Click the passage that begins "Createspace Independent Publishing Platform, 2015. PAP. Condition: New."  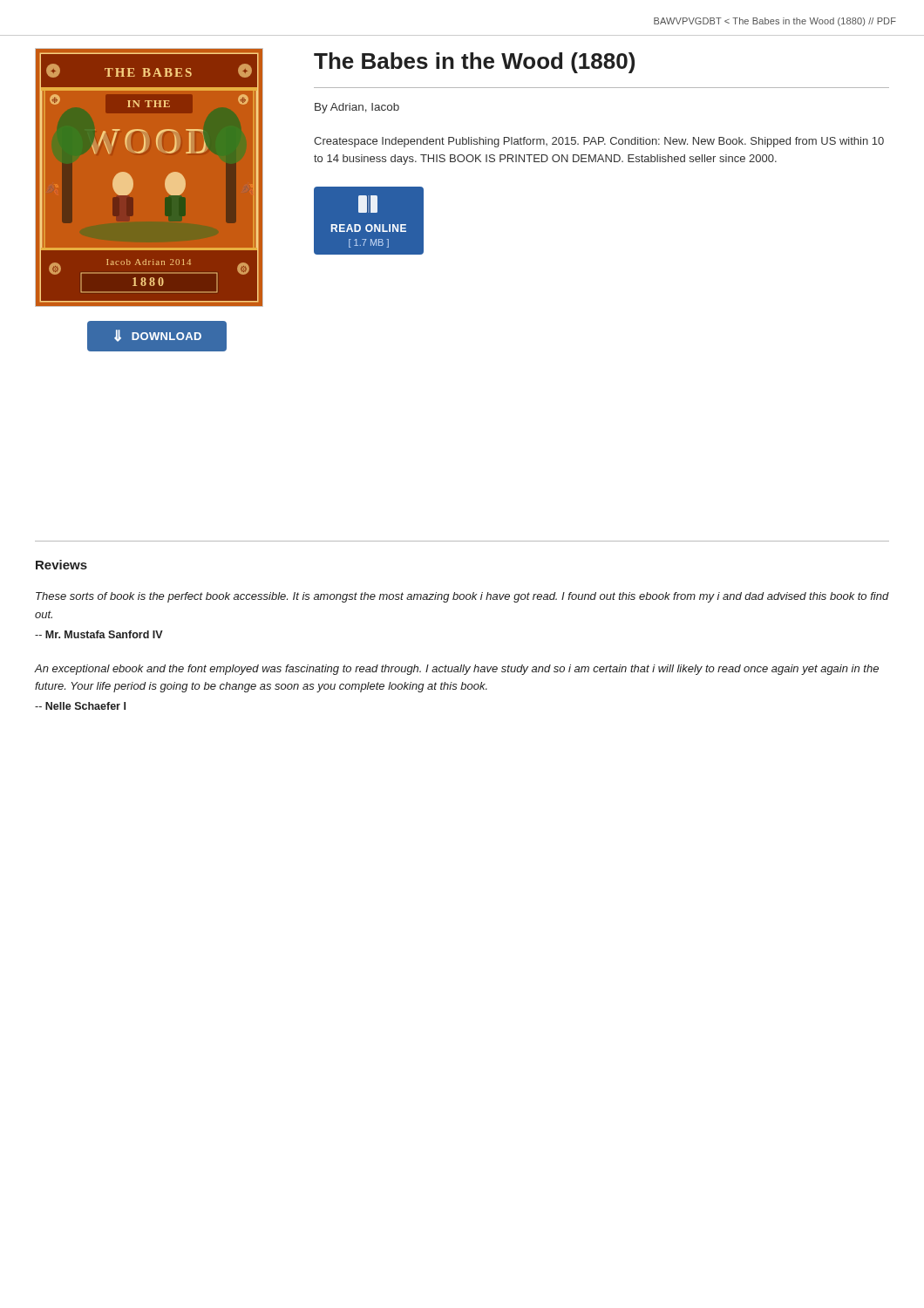point(599,150)
